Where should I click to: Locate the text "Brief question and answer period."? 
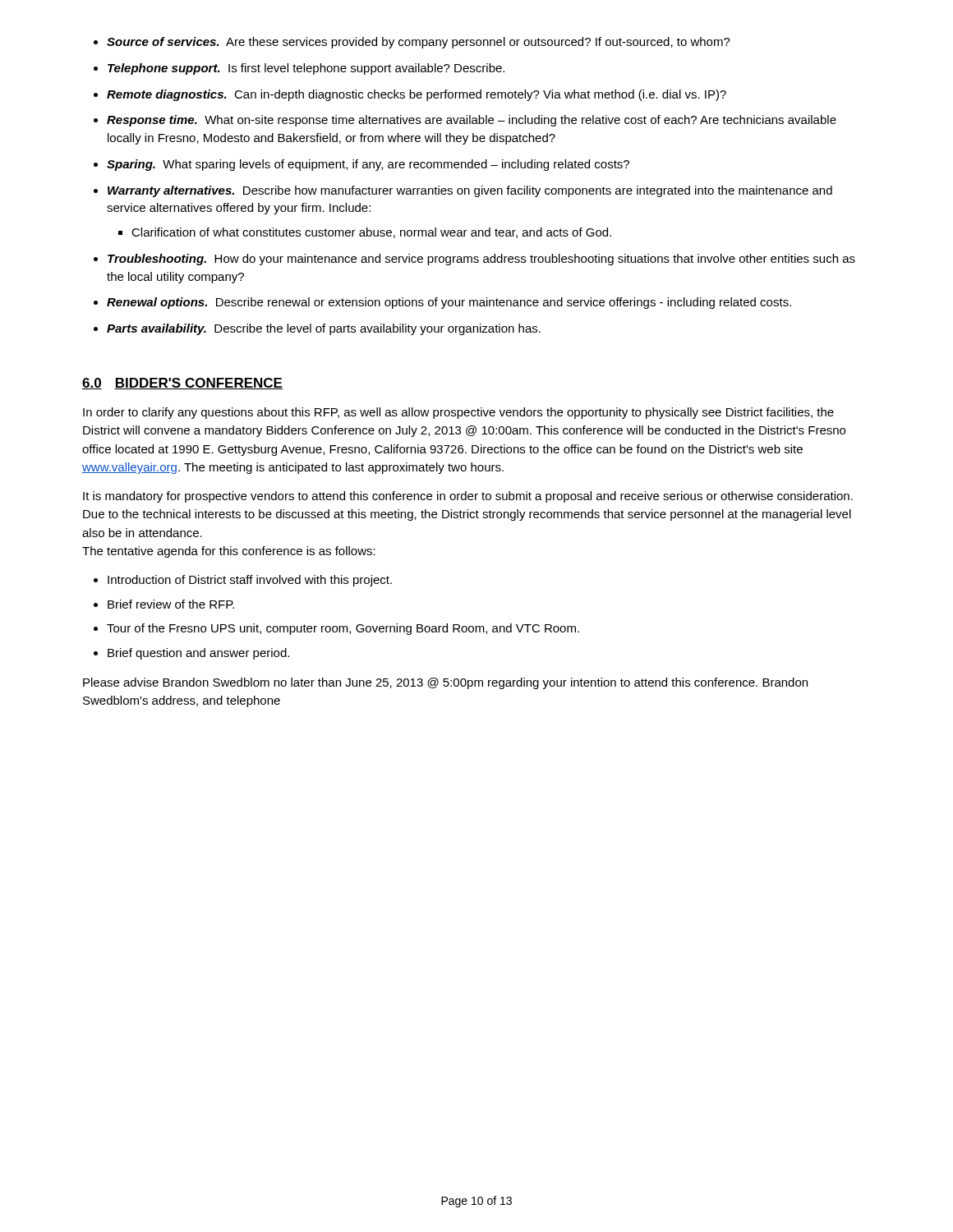(x=198, y=654)
